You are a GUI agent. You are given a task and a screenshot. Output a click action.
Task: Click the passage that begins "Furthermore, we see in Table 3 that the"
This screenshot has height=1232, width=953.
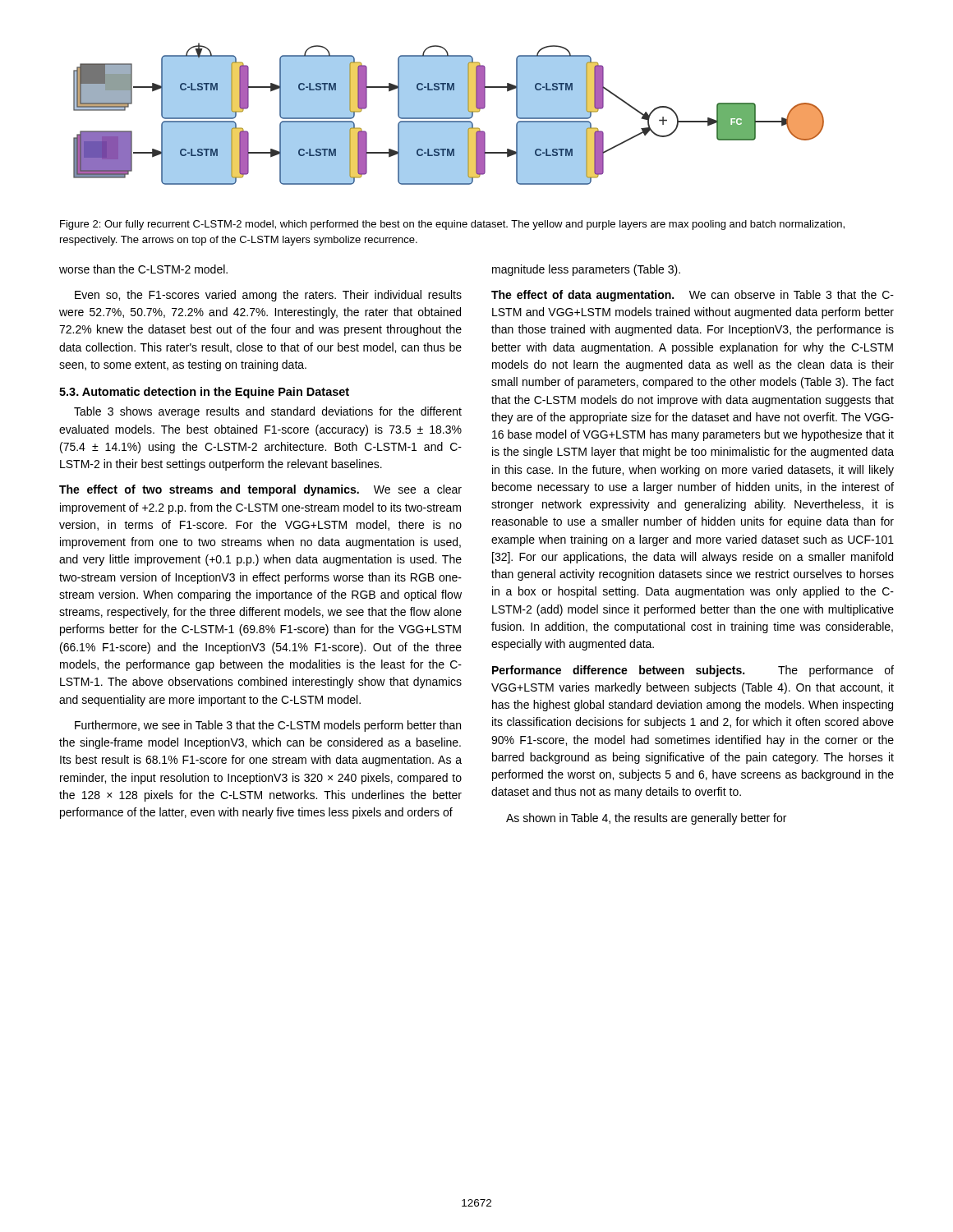pos(260,769)
